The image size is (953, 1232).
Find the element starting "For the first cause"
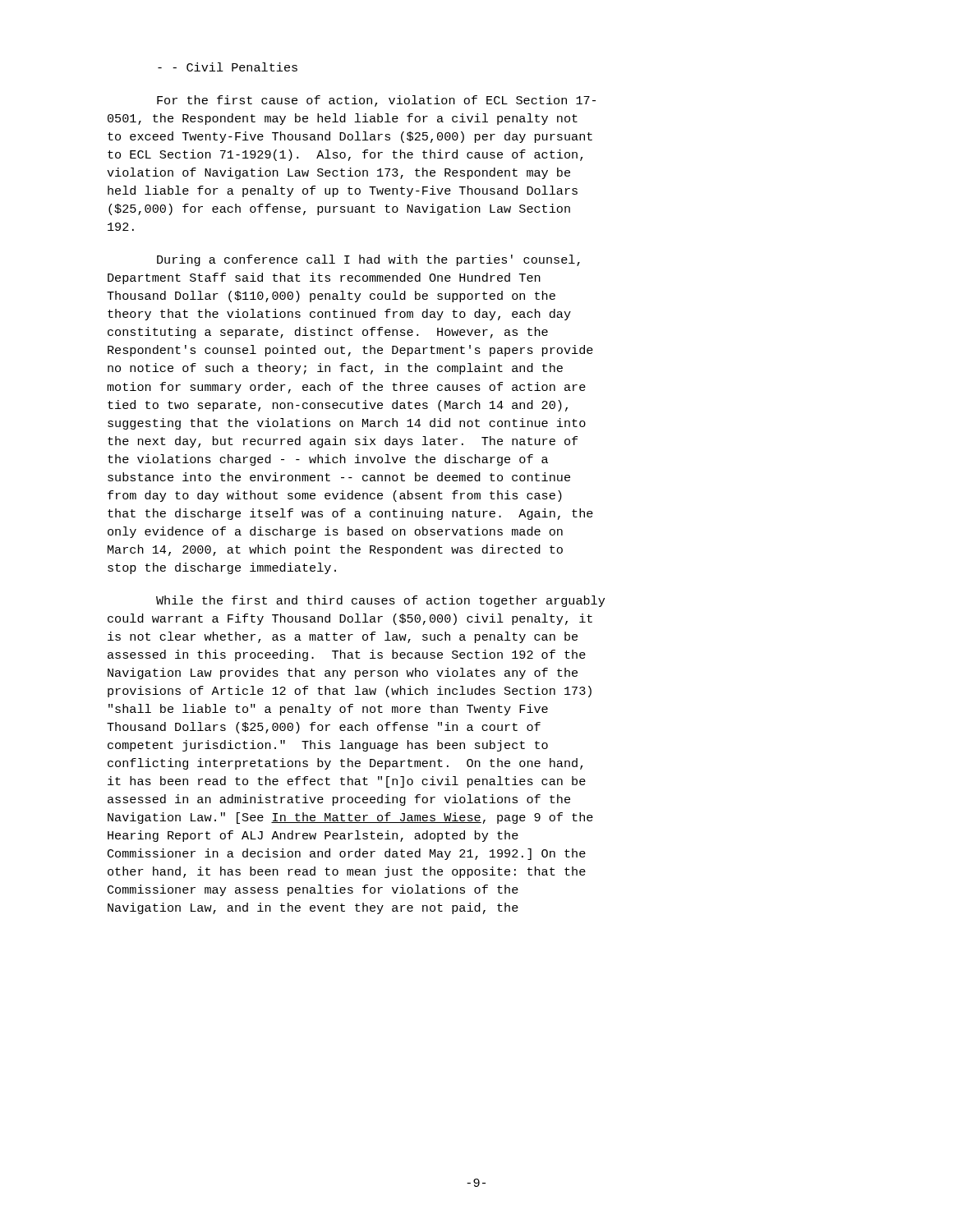pos(352,164)
